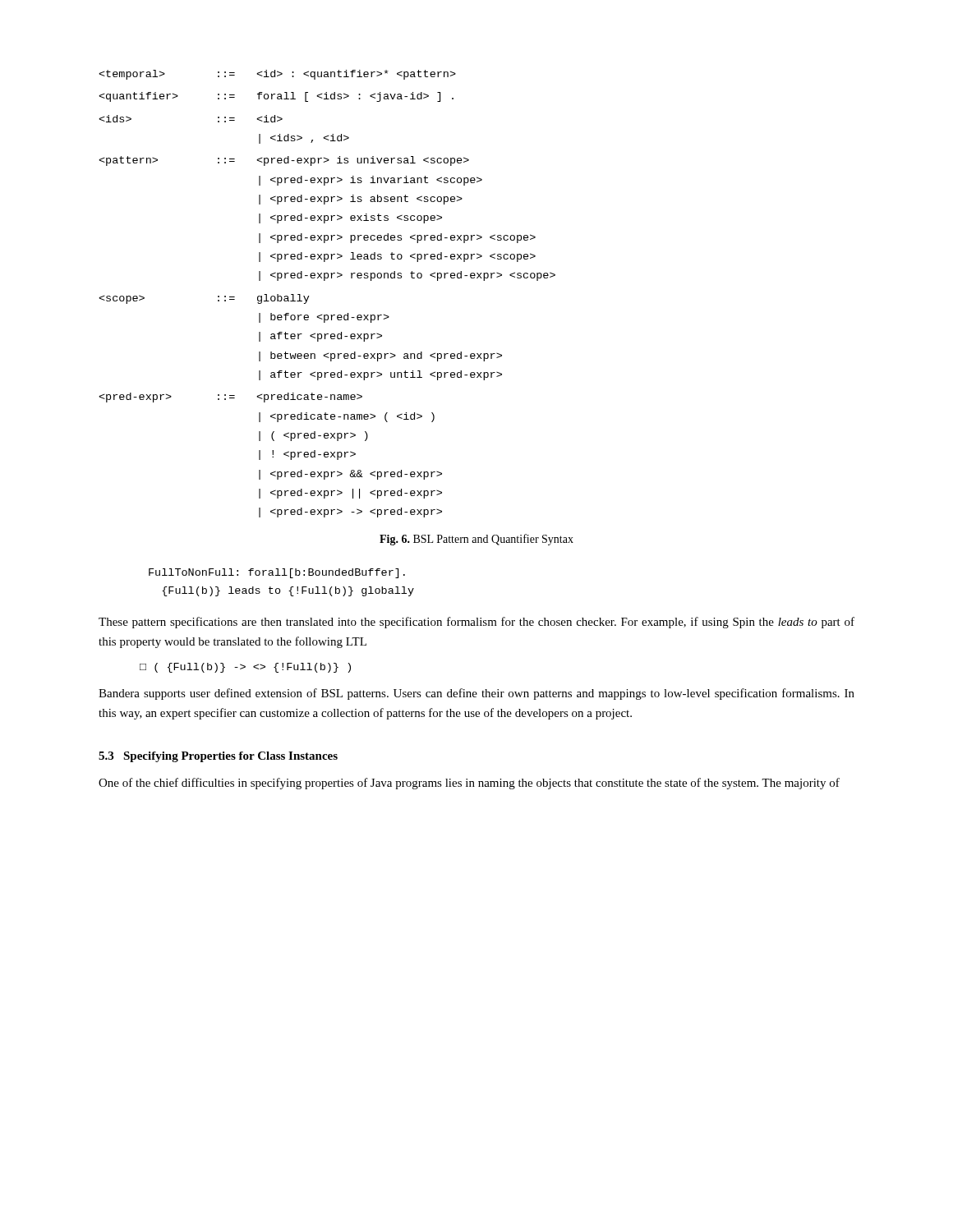Find the region starting "One of the chief"
Image resolution: width=953 pixels, height=1232 pixels.
click(469, 783)
